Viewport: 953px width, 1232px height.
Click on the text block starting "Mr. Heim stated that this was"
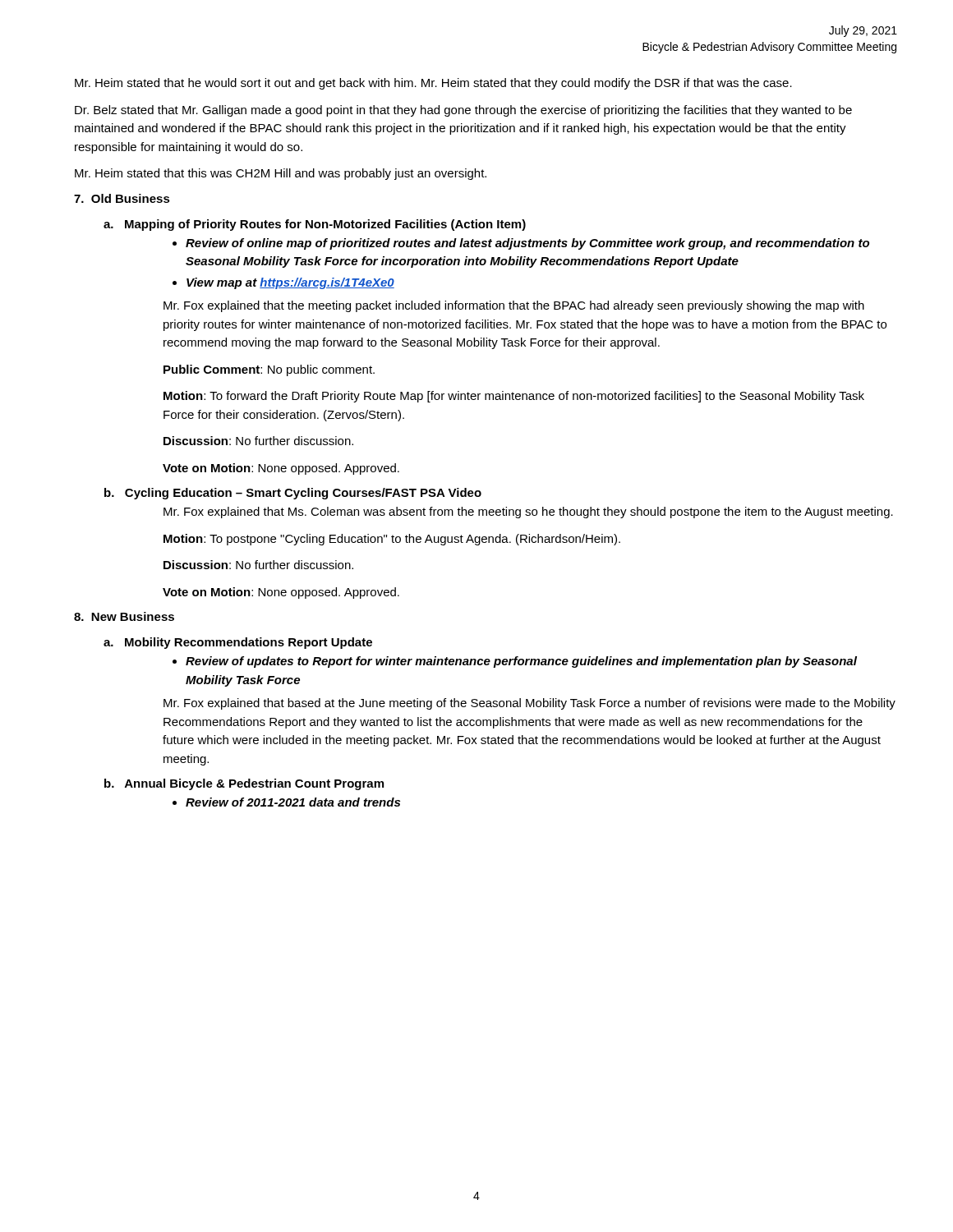[x=281, y=173]
